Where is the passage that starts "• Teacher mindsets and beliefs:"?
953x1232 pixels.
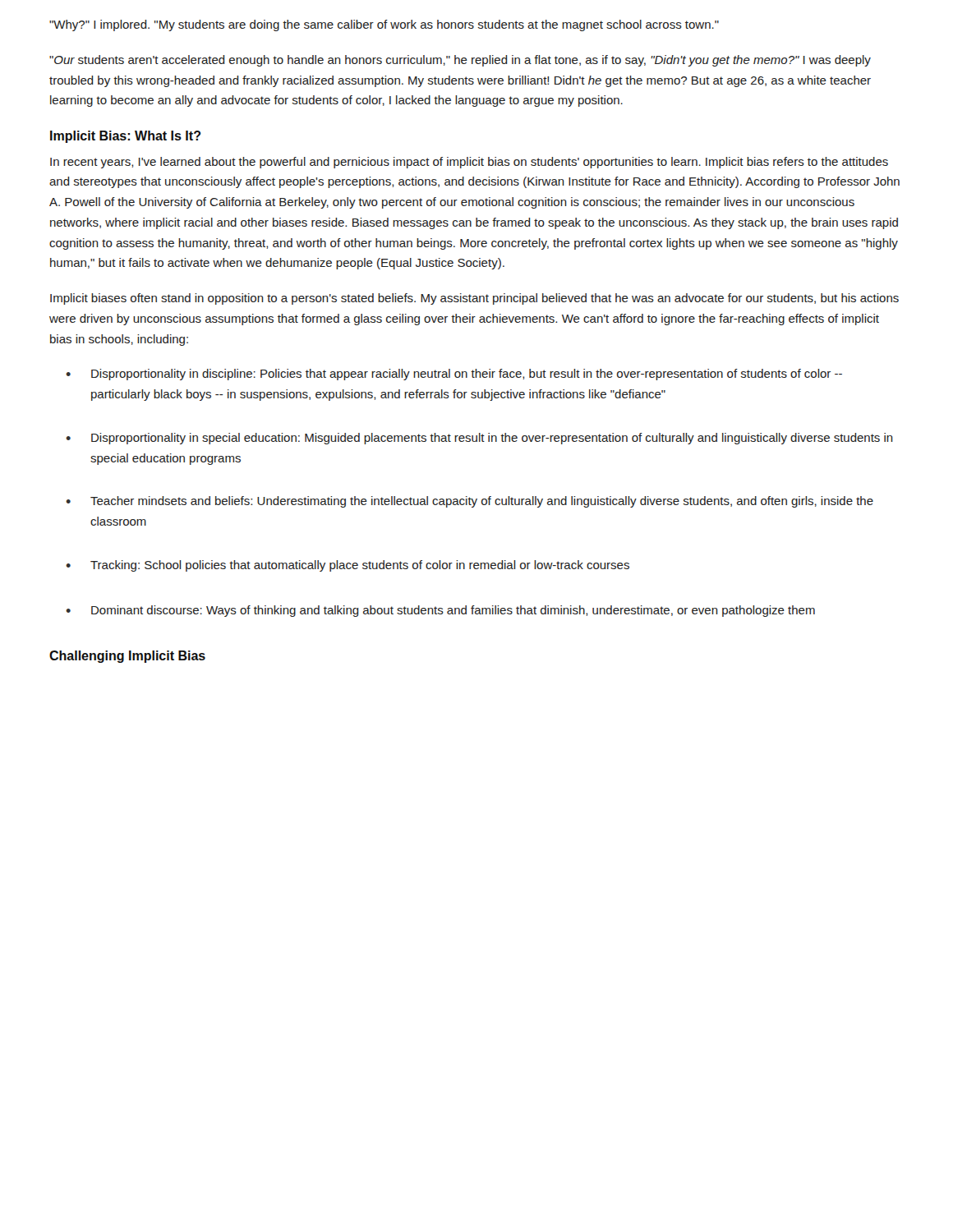[485, 512]
